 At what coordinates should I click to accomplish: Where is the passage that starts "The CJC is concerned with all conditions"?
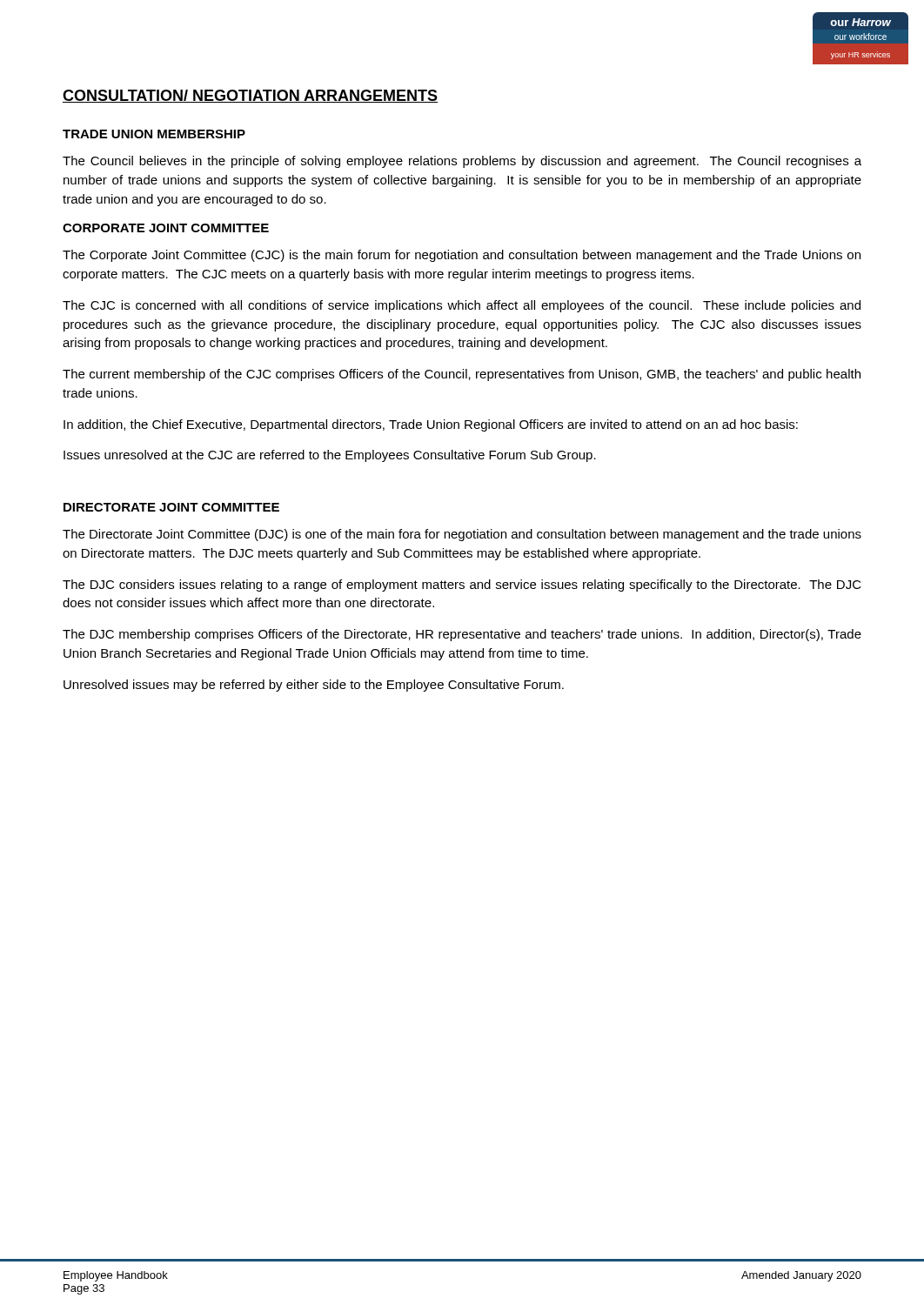[x=462, y=324]
